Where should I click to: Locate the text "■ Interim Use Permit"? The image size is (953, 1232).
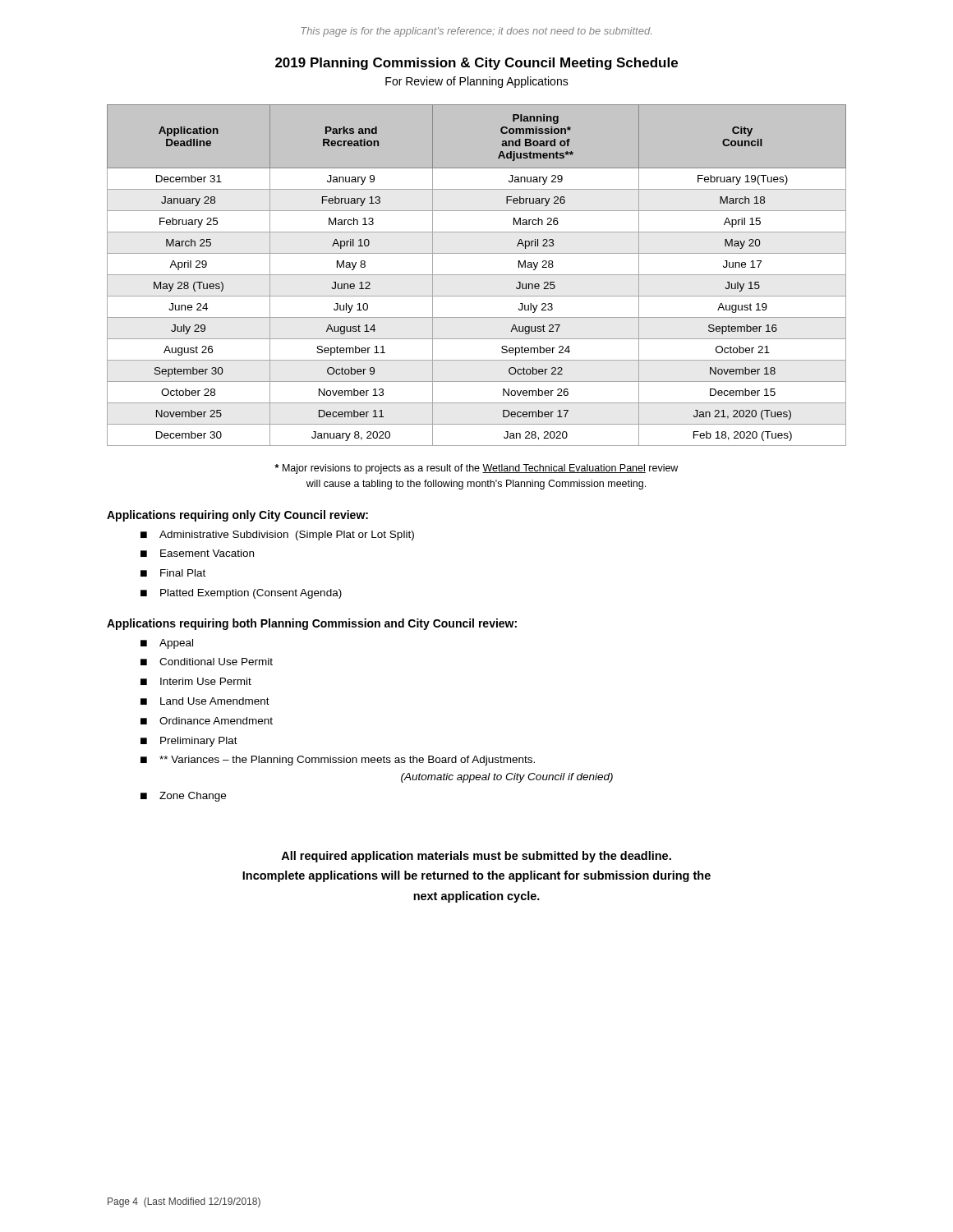pyautogui.click(x=196, y=681)
